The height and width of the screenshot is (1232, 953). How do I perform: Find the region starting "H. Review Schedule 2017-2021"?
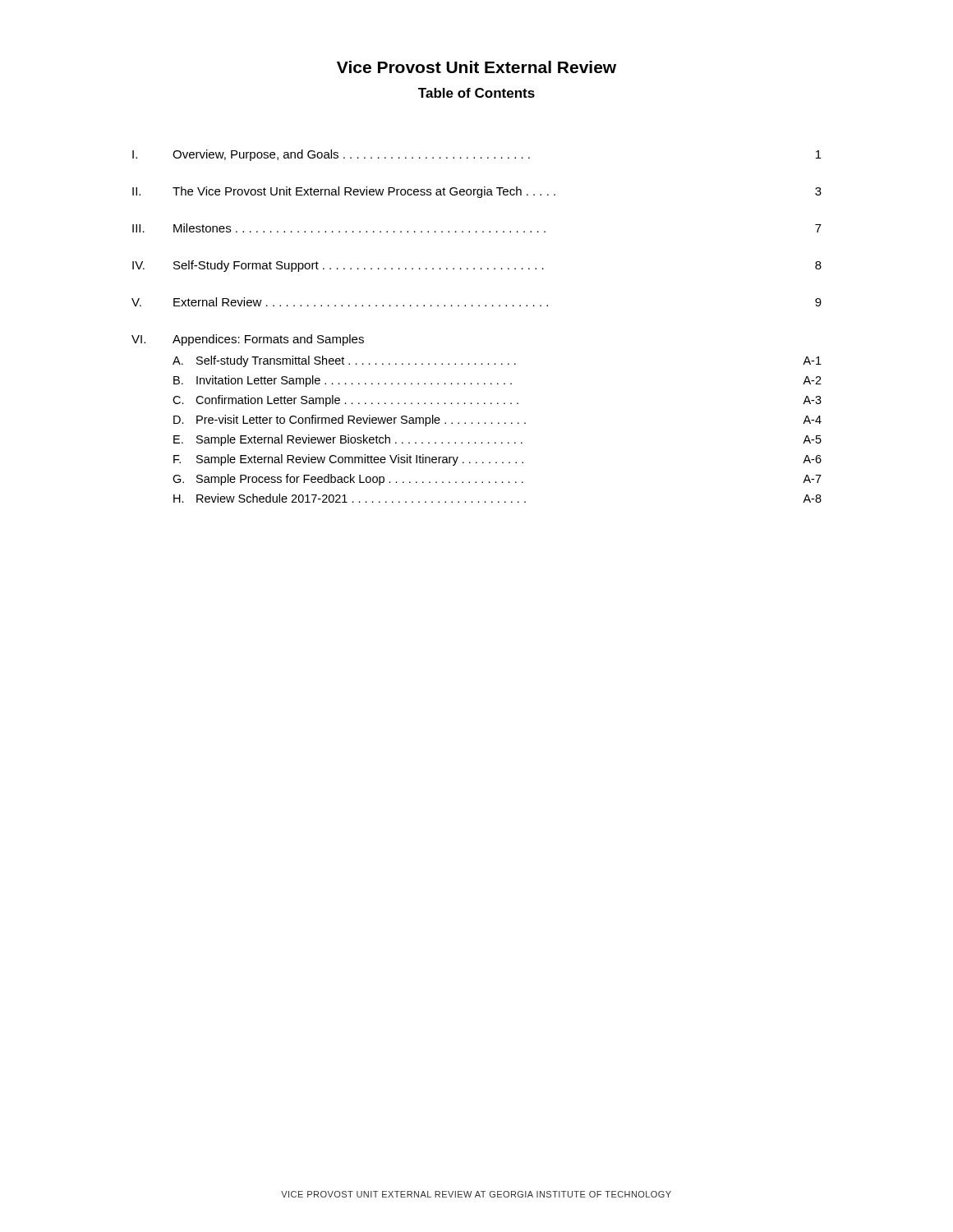tap(497, 499)
